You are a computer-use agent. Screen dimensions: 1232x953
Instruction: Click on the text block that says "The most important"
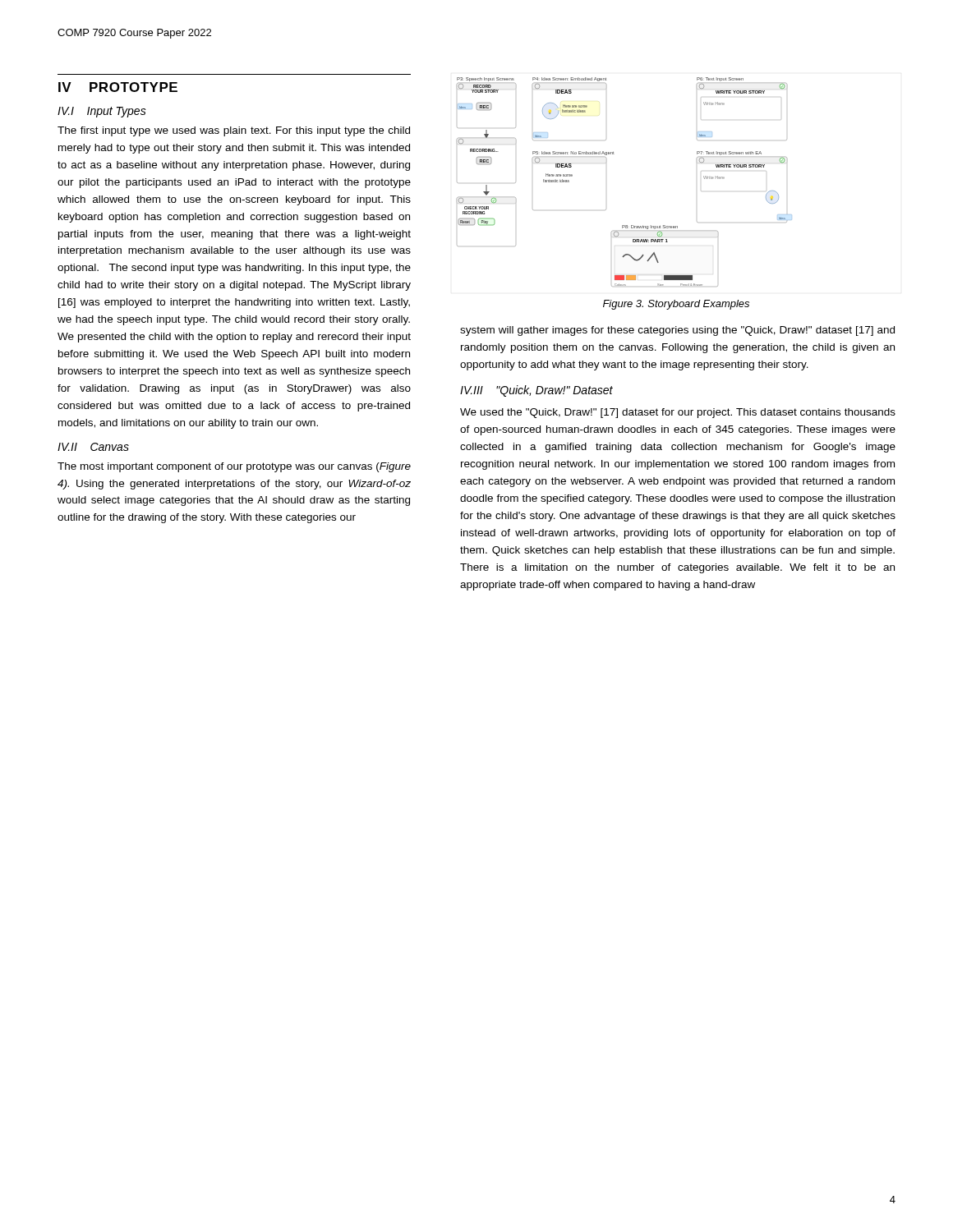234,492
